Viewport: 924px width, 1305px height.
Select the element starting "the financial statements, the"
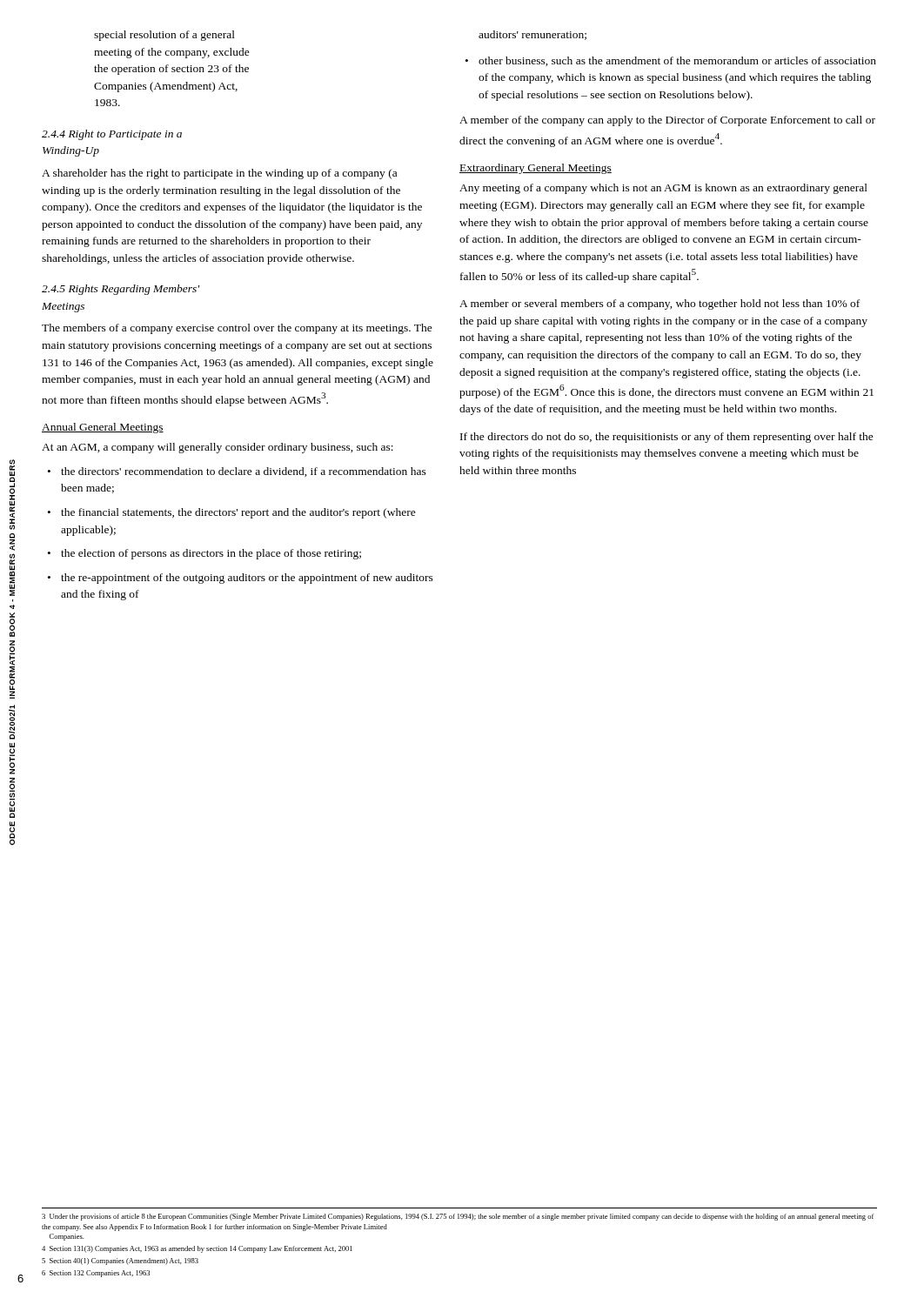238,520
